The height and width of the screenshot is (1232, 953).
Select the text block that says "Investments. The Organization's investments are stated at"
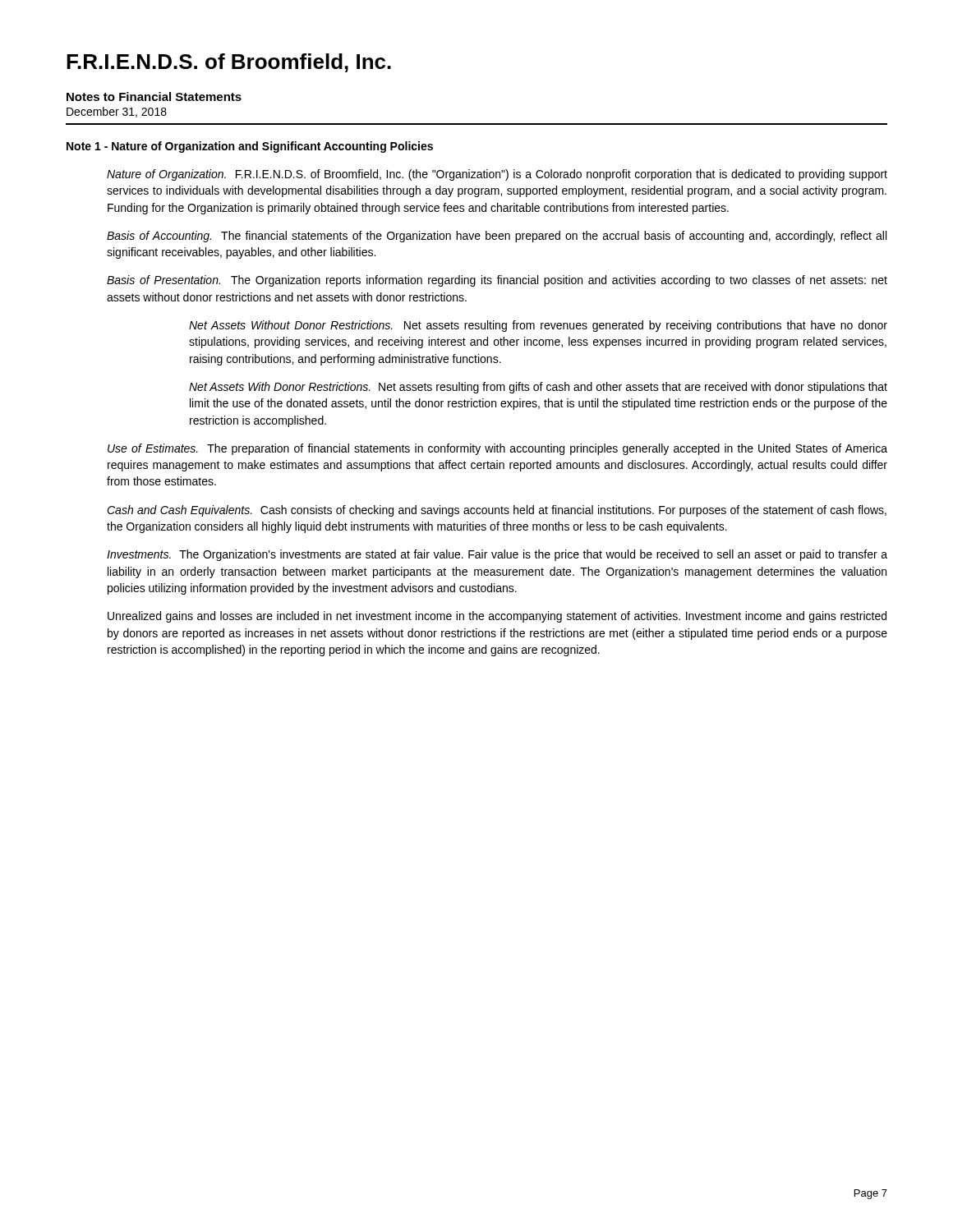[x=497, y=571]
